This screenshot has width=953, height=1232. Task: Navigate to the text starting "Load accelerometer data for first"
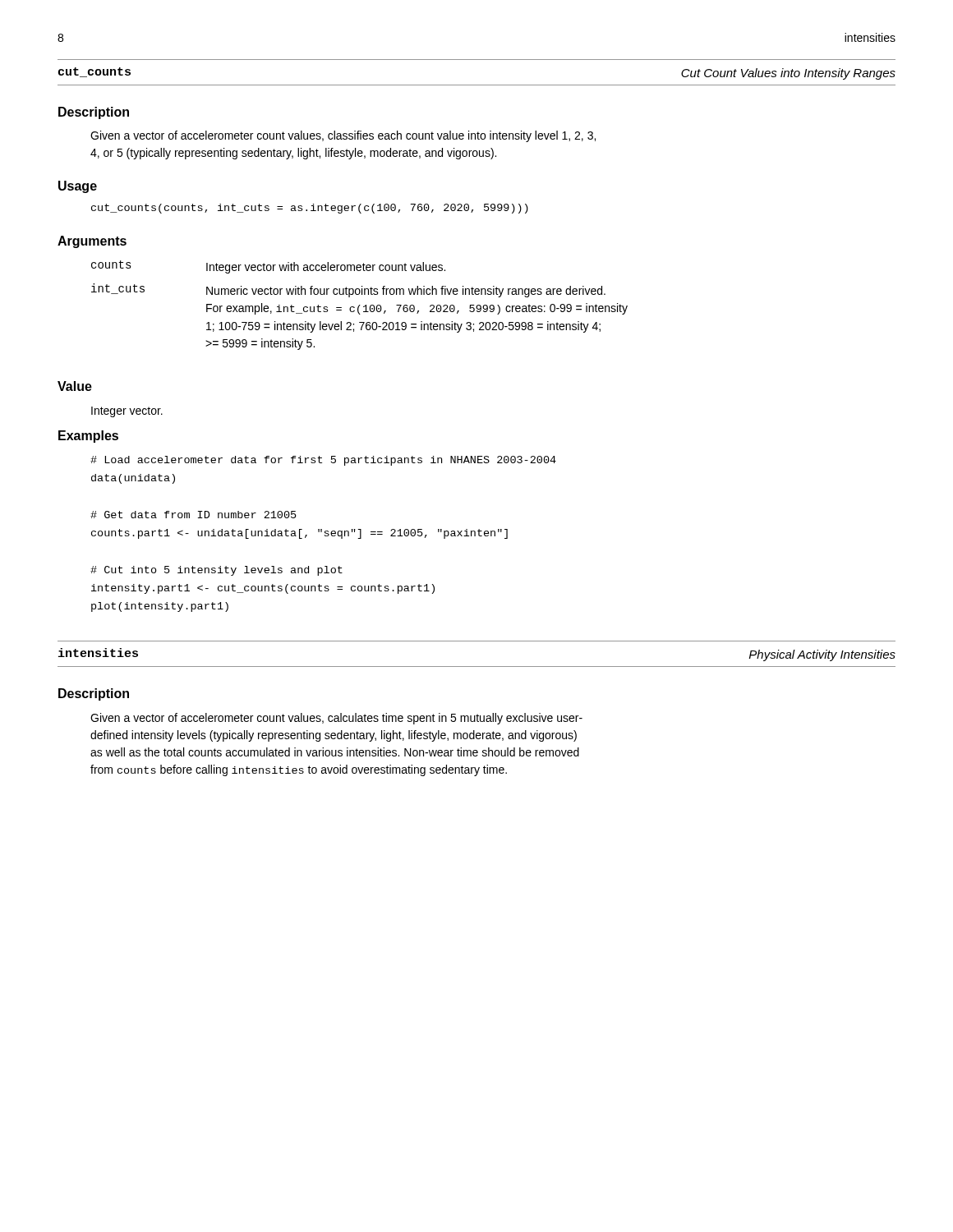pyautogui.click(x=493, y=534)
